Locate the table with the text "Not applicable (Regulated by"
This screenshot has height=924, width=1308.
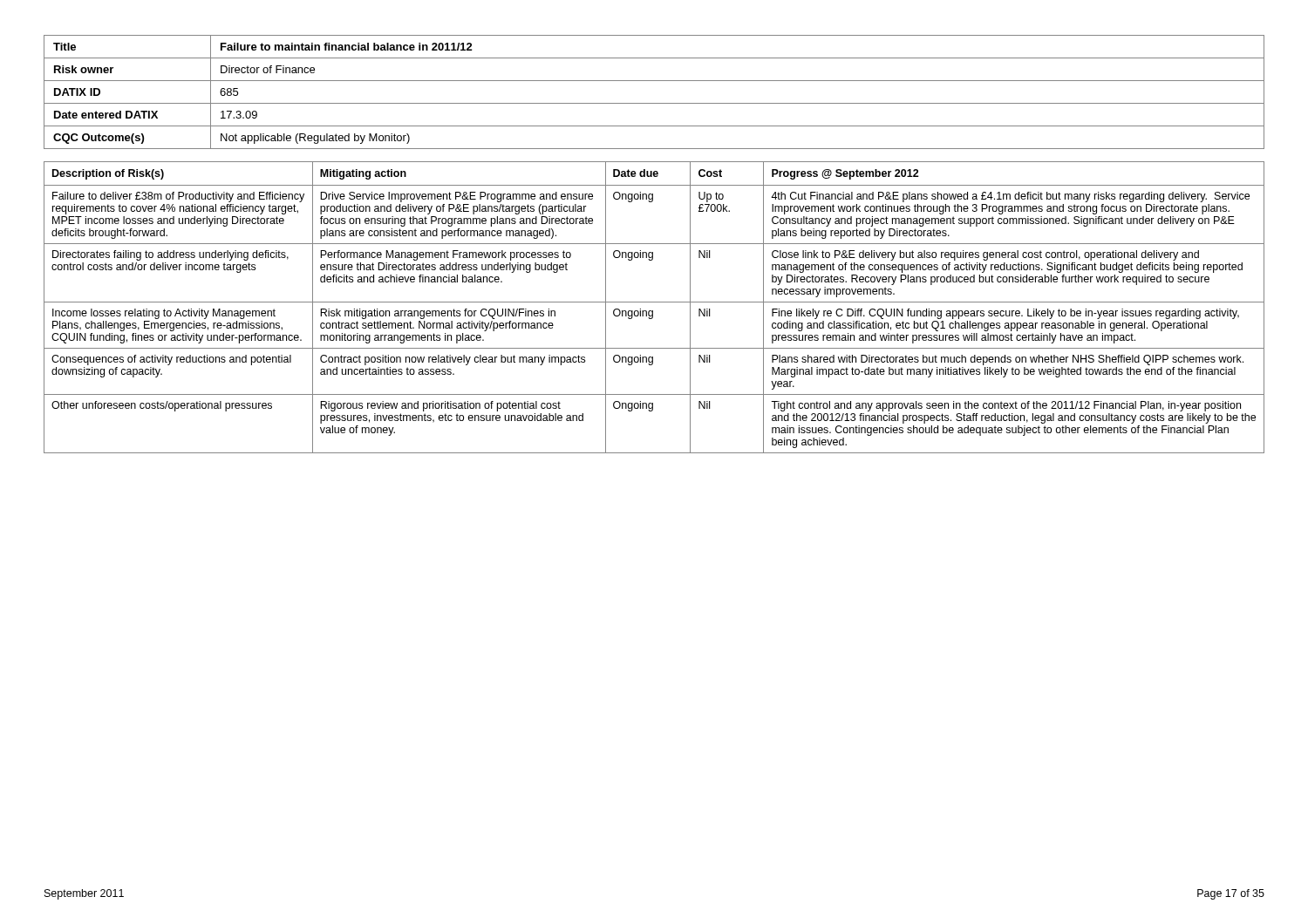coord(654,92)
